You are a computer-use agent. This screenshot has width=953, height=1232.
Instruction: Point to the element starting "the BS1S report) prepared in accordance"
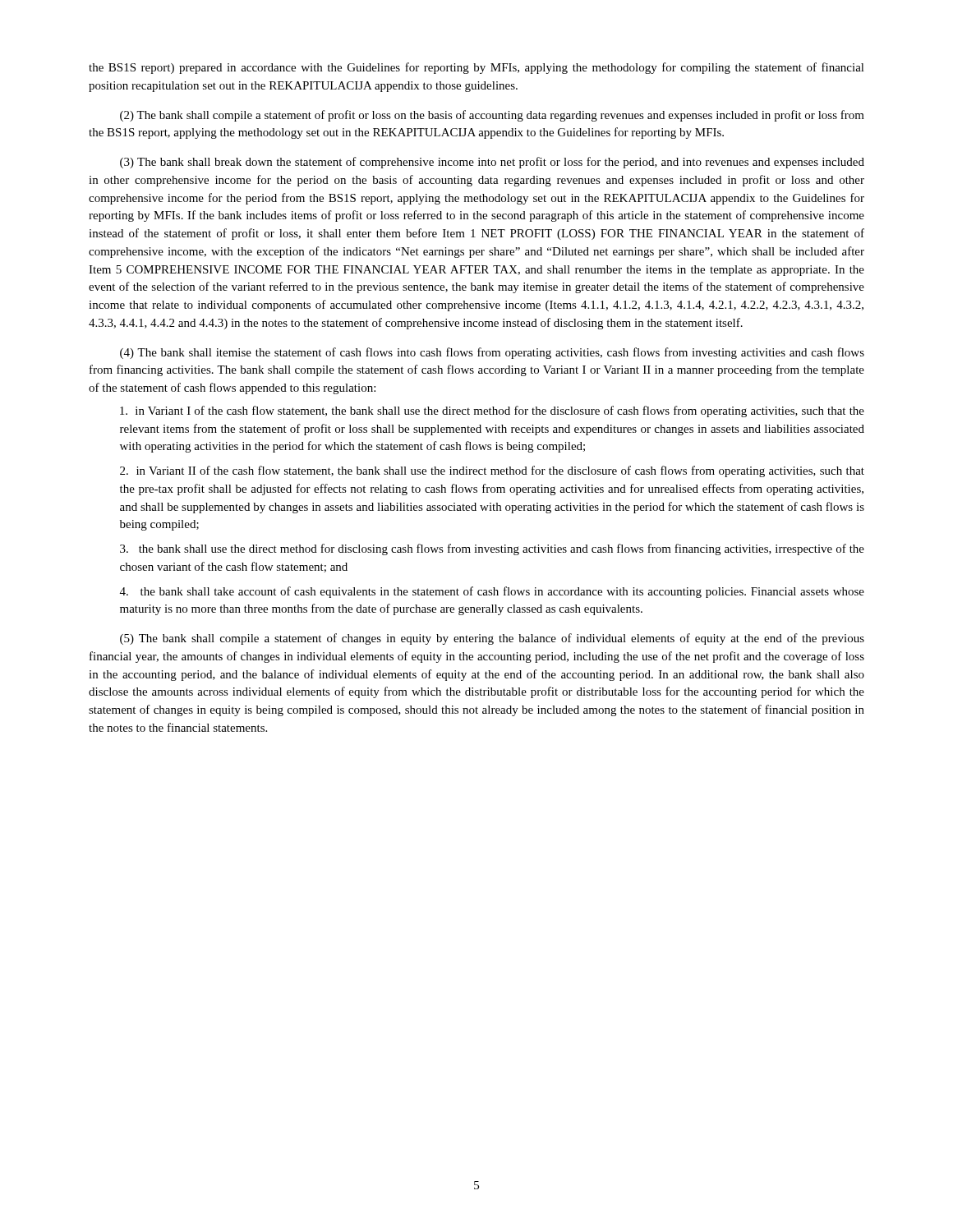[x=476, y=76]
